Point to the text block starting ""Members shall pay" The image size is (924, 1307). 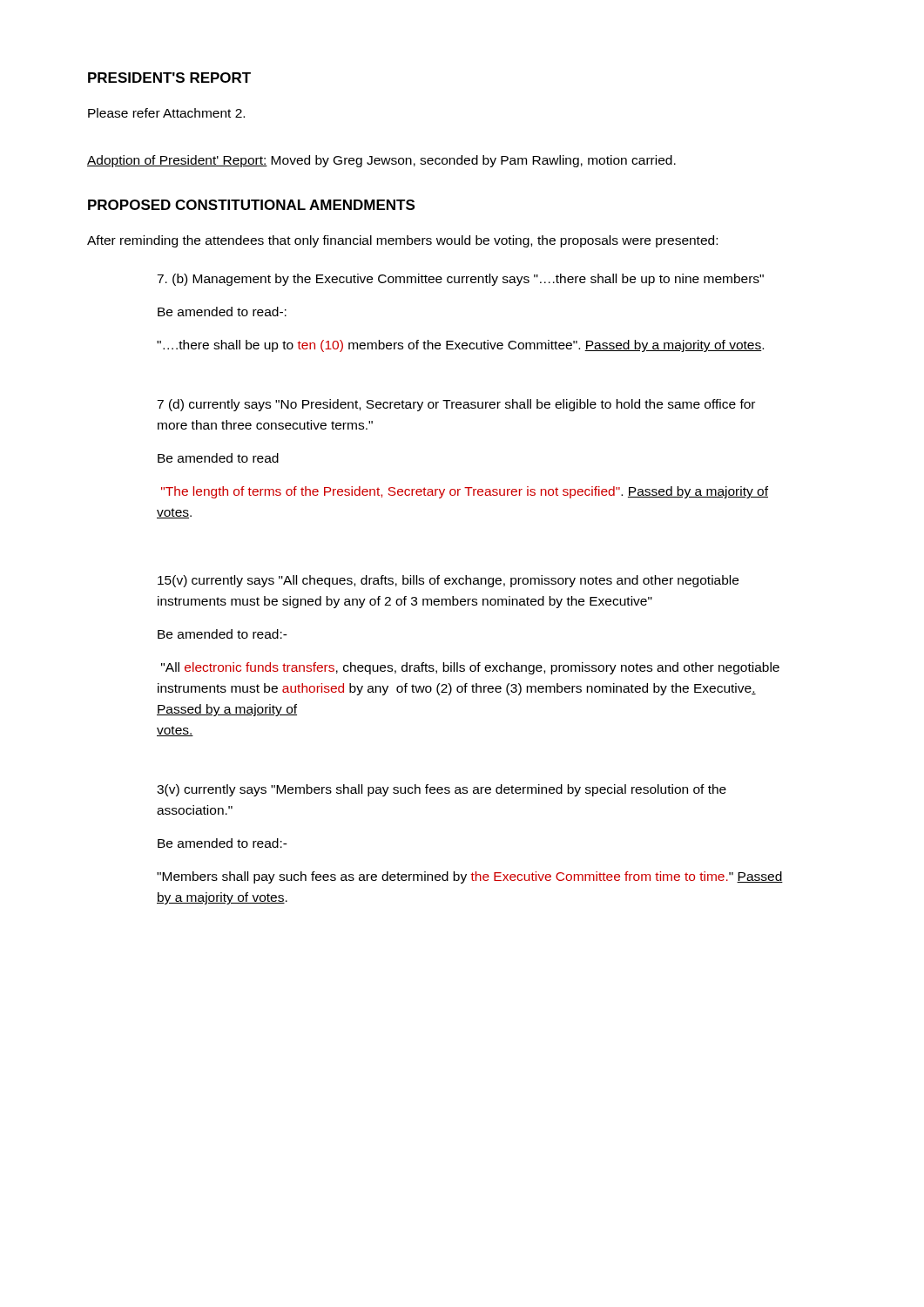click(470, 887)
